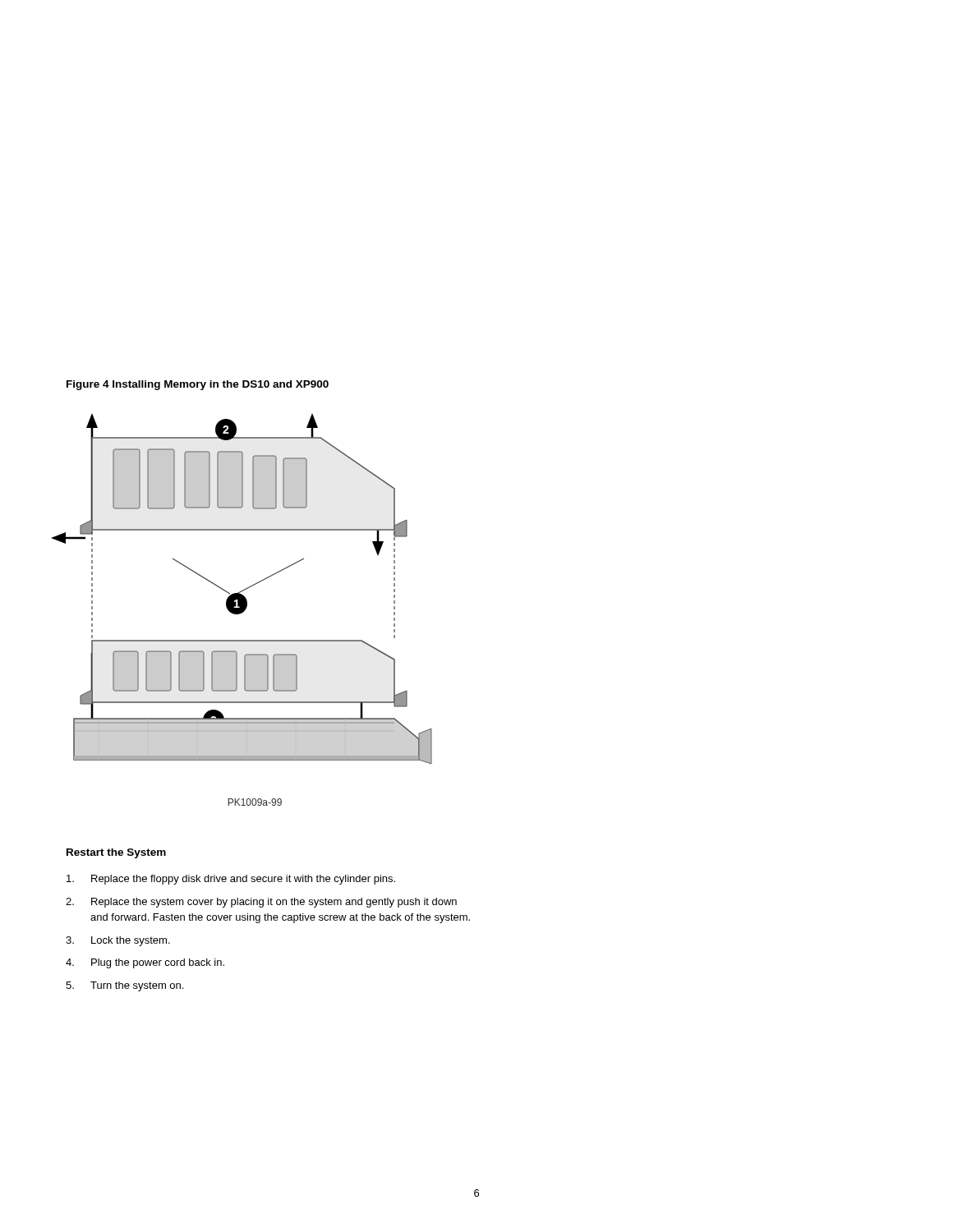Find the engineering diagram
953x1232 pixels.
(x=255, y=600)
